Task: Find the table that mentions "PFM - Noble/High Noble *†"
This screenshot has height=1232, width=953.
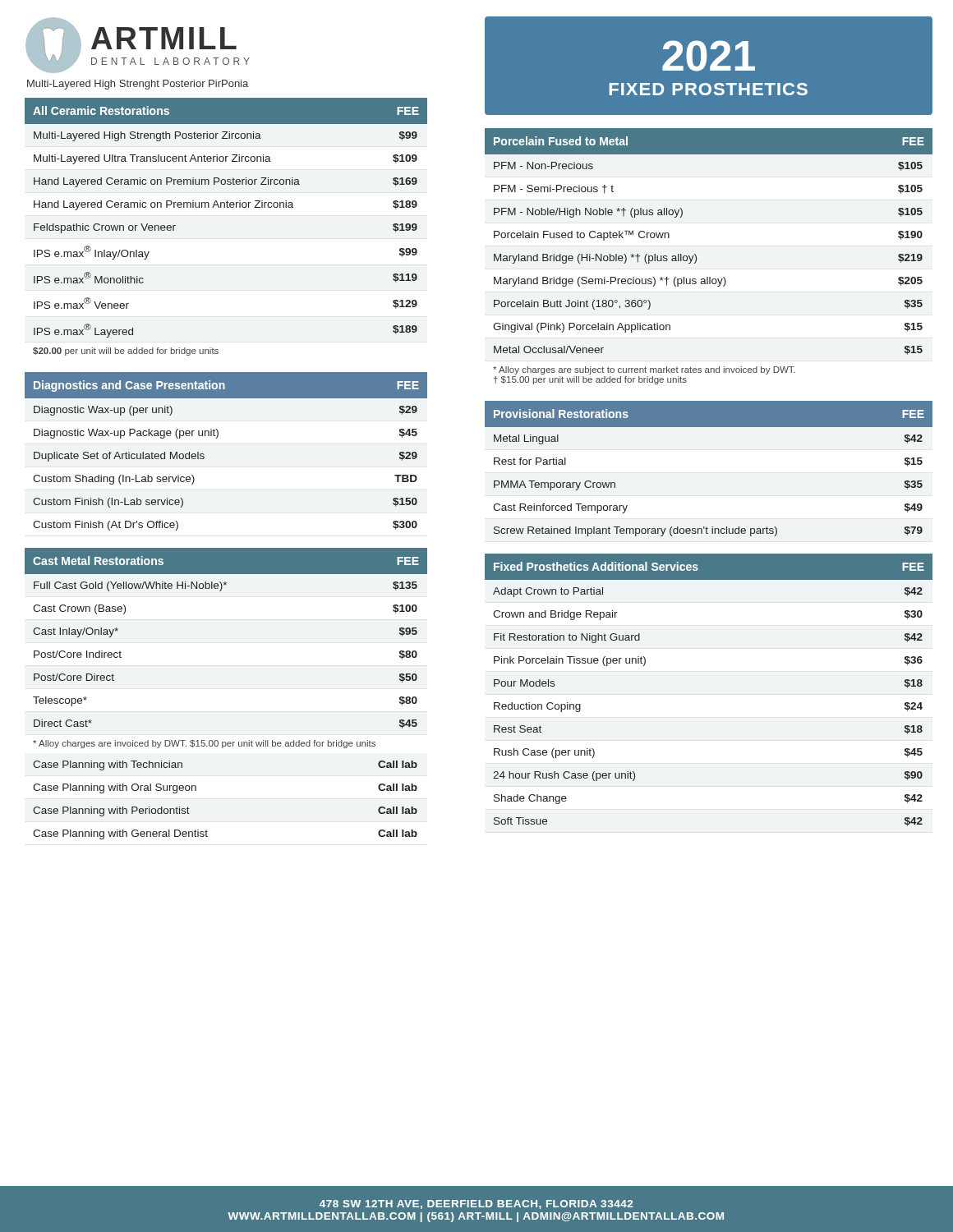Action: (709, 259)
